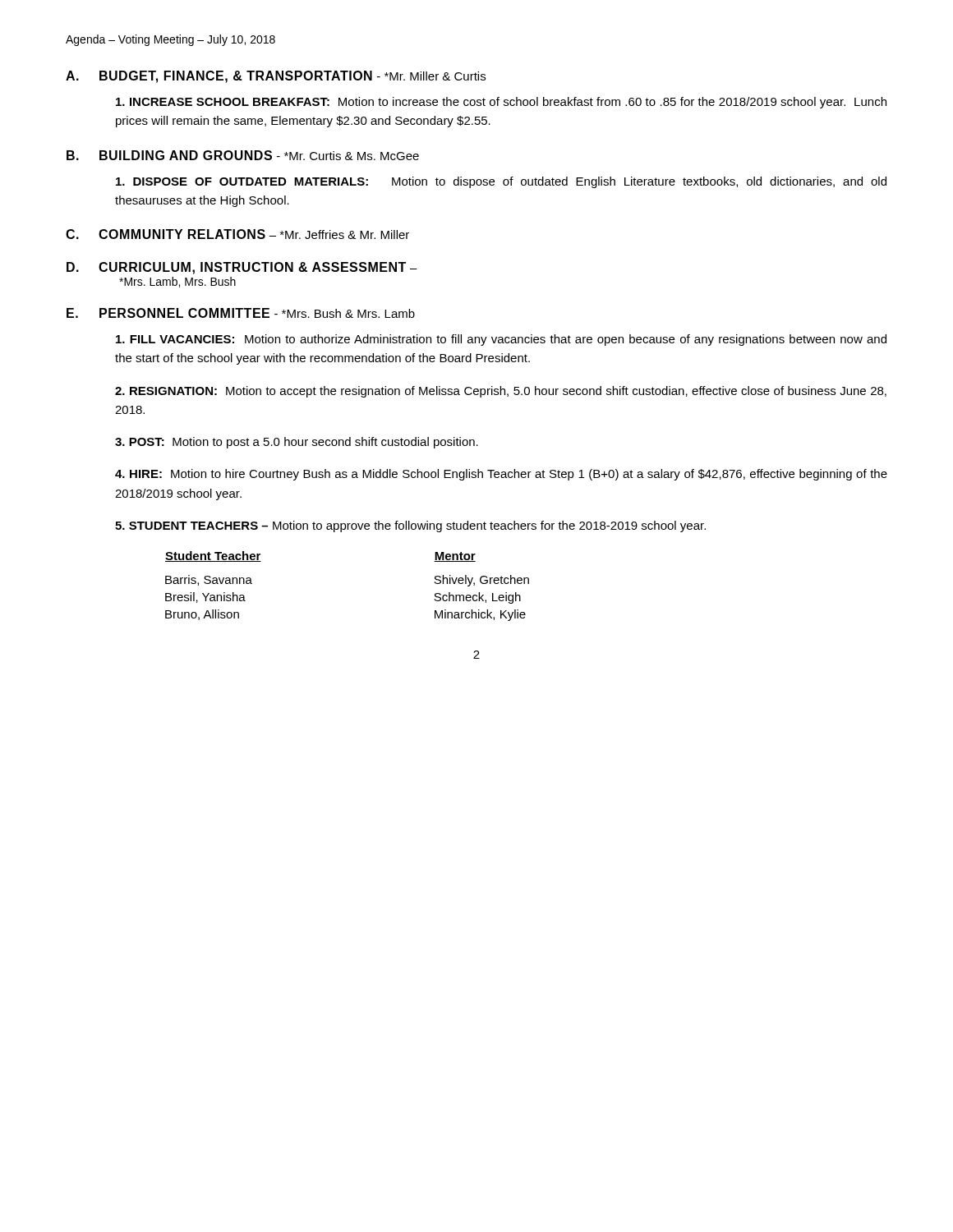Click the passage that begins "3. POST: Motion"
The width and height of the screenshot is (953, 1232).
pos(297,443)
